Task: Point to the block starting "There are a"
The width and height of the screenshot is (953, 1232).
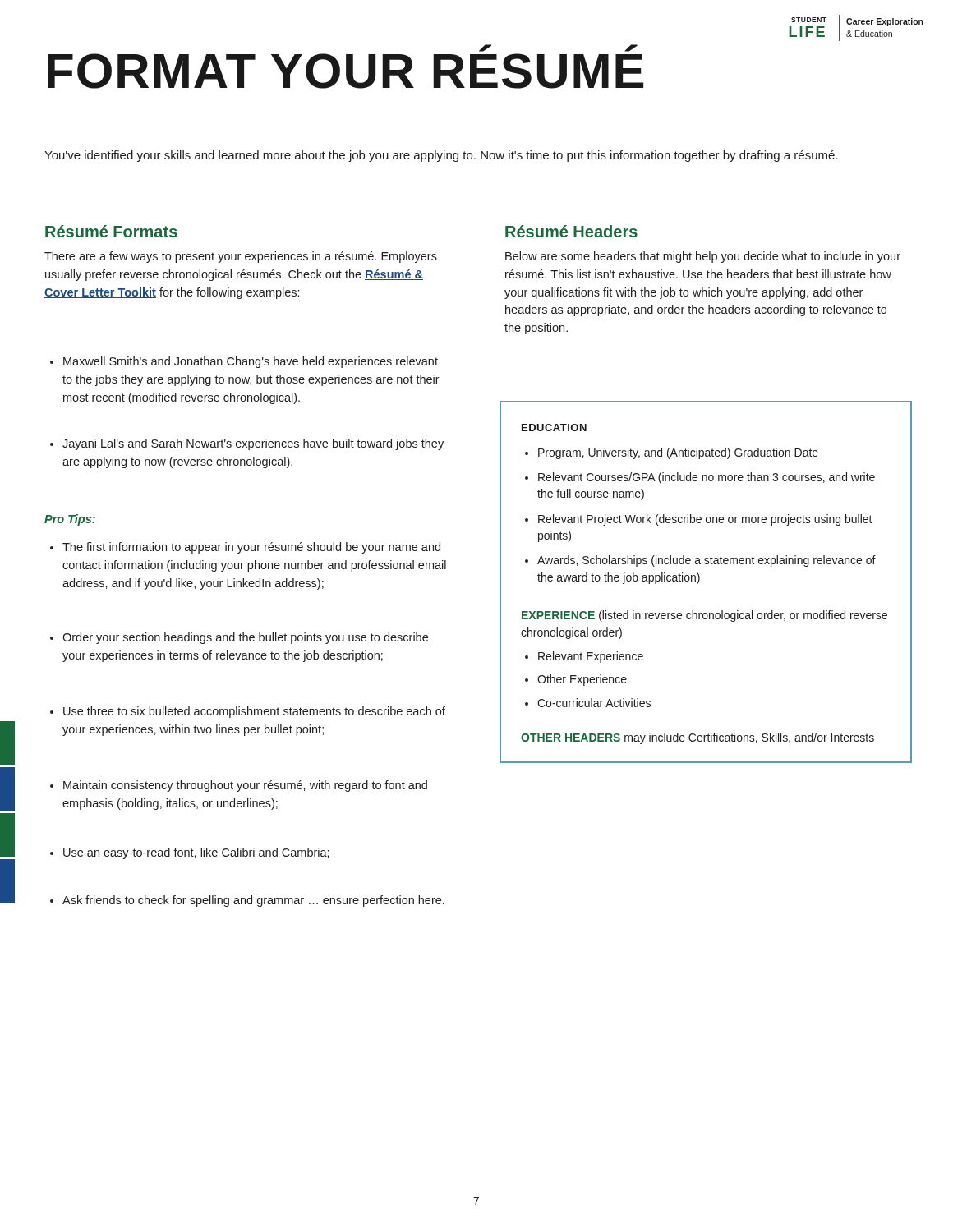Action: point(241,274)
